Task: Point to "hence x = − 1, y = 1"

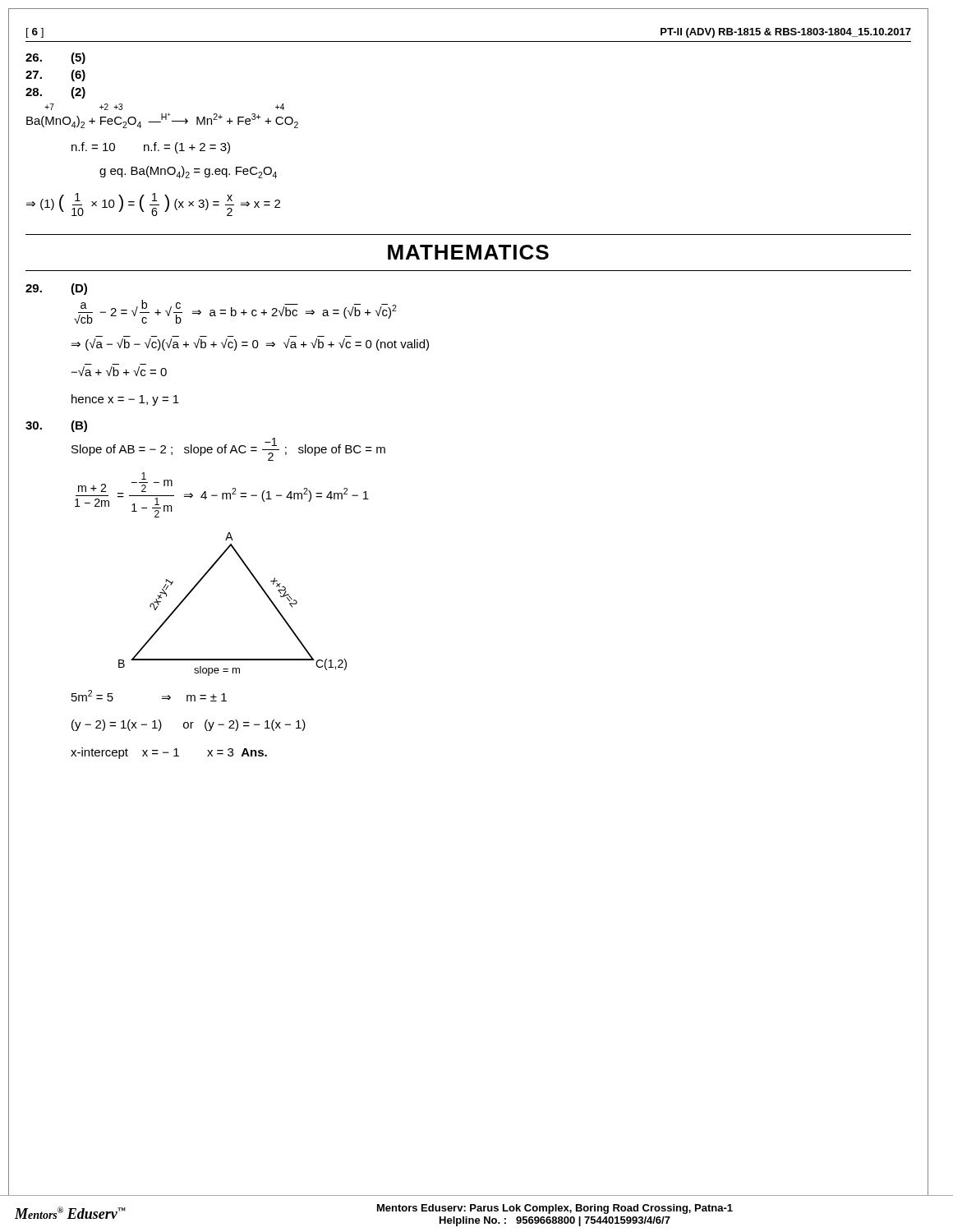Action: (125, 399)
